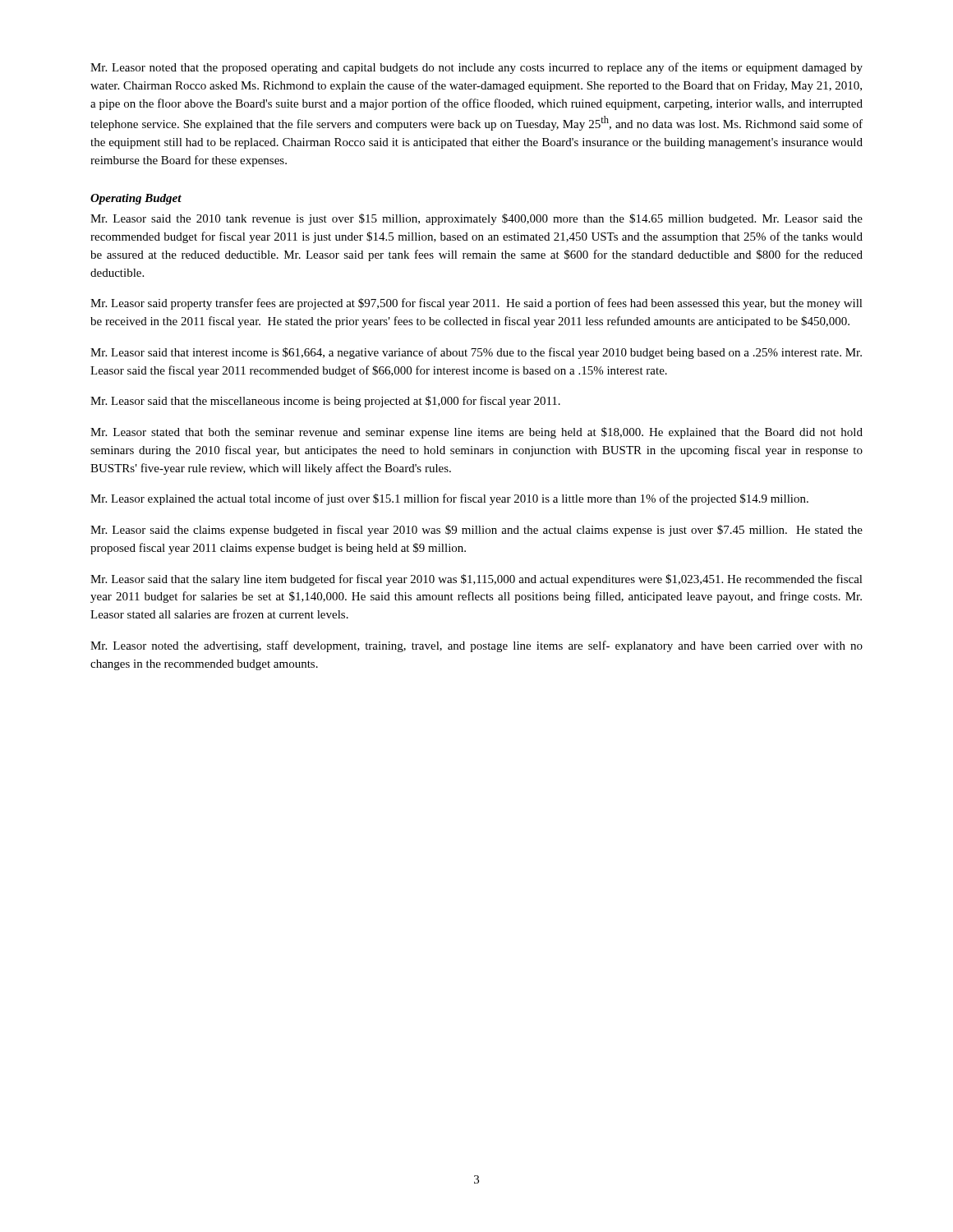Locate the text block that says "Mr. Leasor said that the salary line"
This screenshot has height=1232, width=953.
476,596
